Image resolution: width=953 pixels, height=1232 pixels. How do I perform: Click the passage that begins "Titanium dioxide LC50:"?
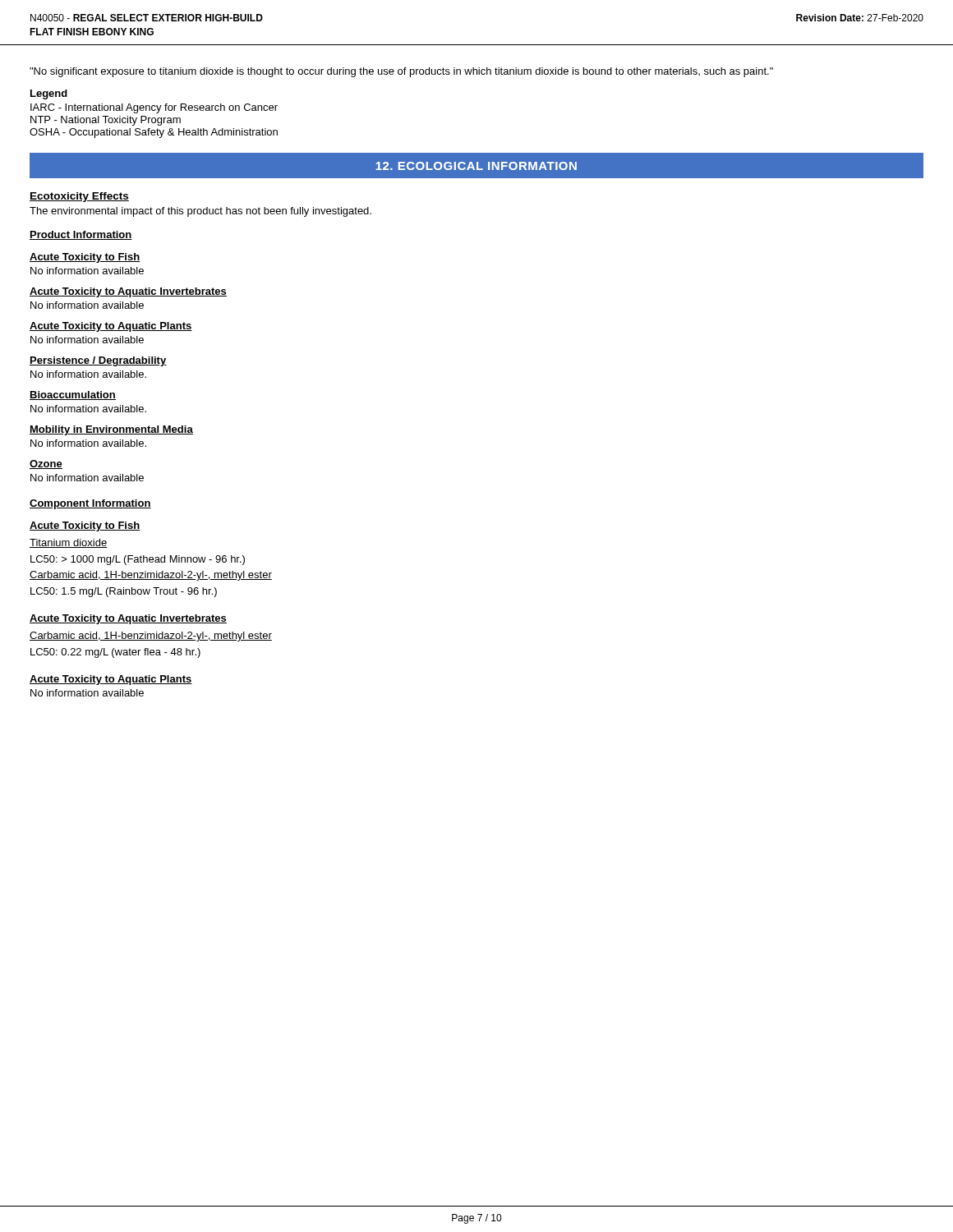[x=151, y=567]
